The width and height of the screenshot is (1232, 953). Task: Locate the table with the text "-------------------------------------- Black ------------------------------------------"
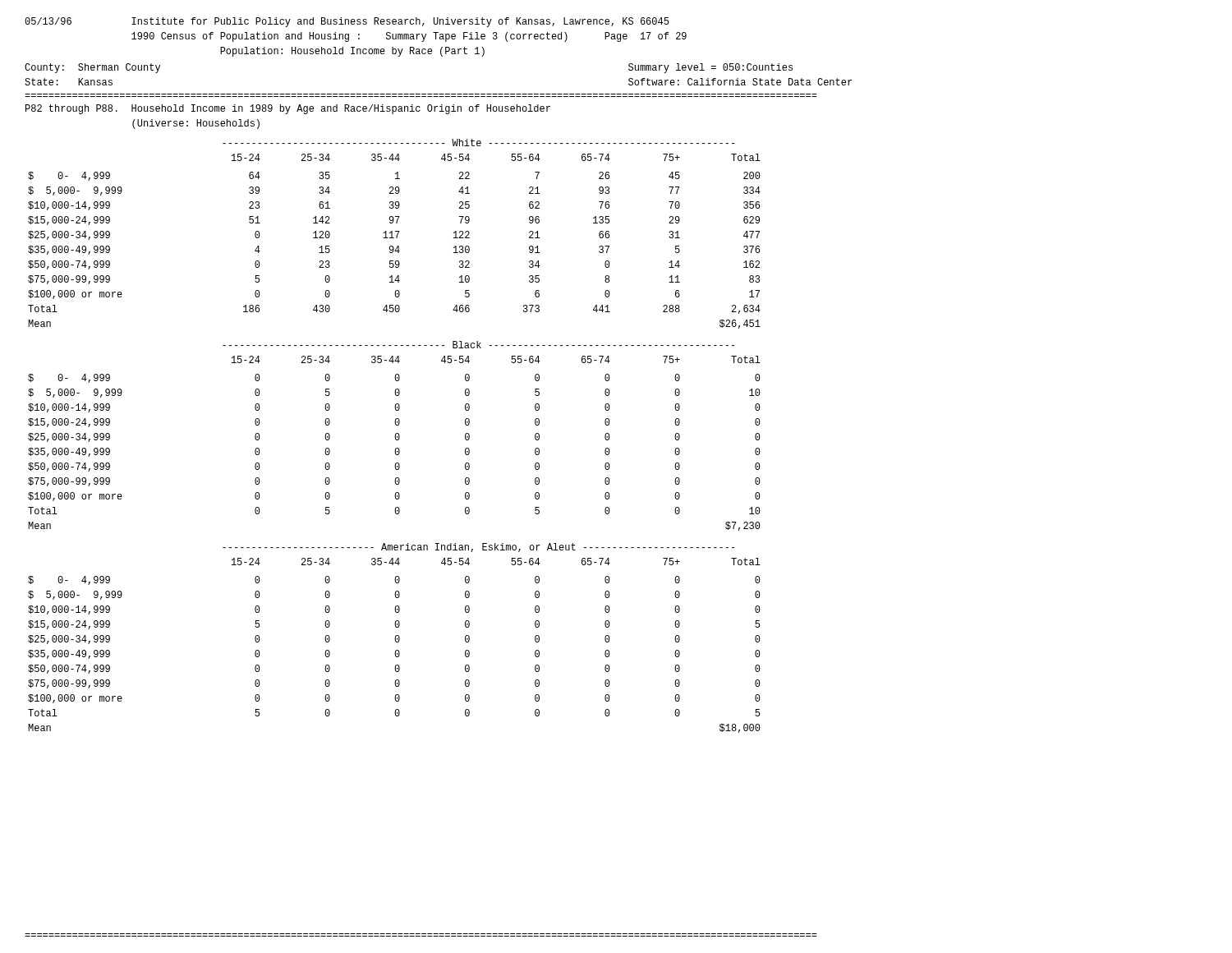click(x=616, y=436)
